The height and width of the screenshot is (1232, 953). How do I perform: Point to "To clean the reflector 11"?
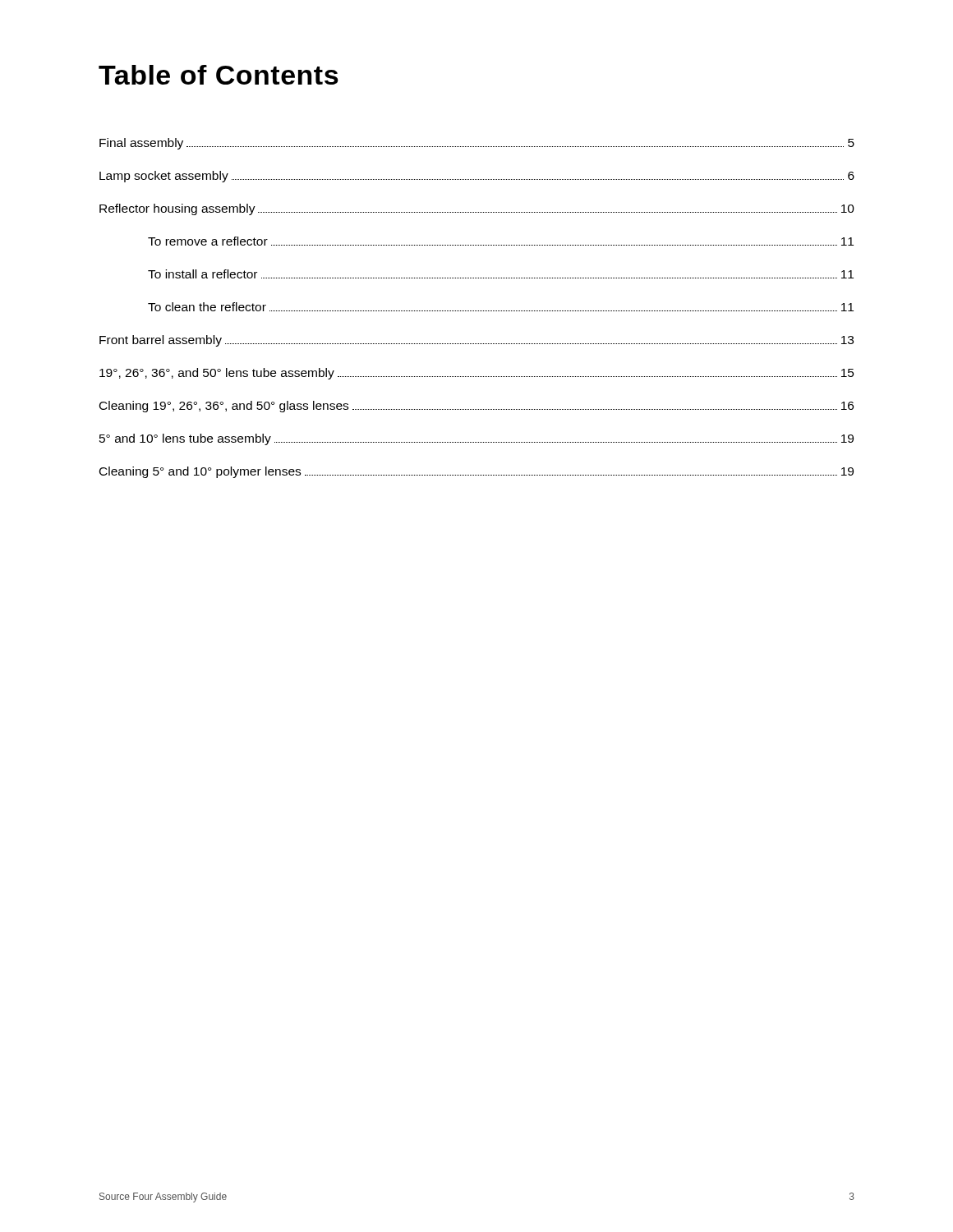pos(501,307)
